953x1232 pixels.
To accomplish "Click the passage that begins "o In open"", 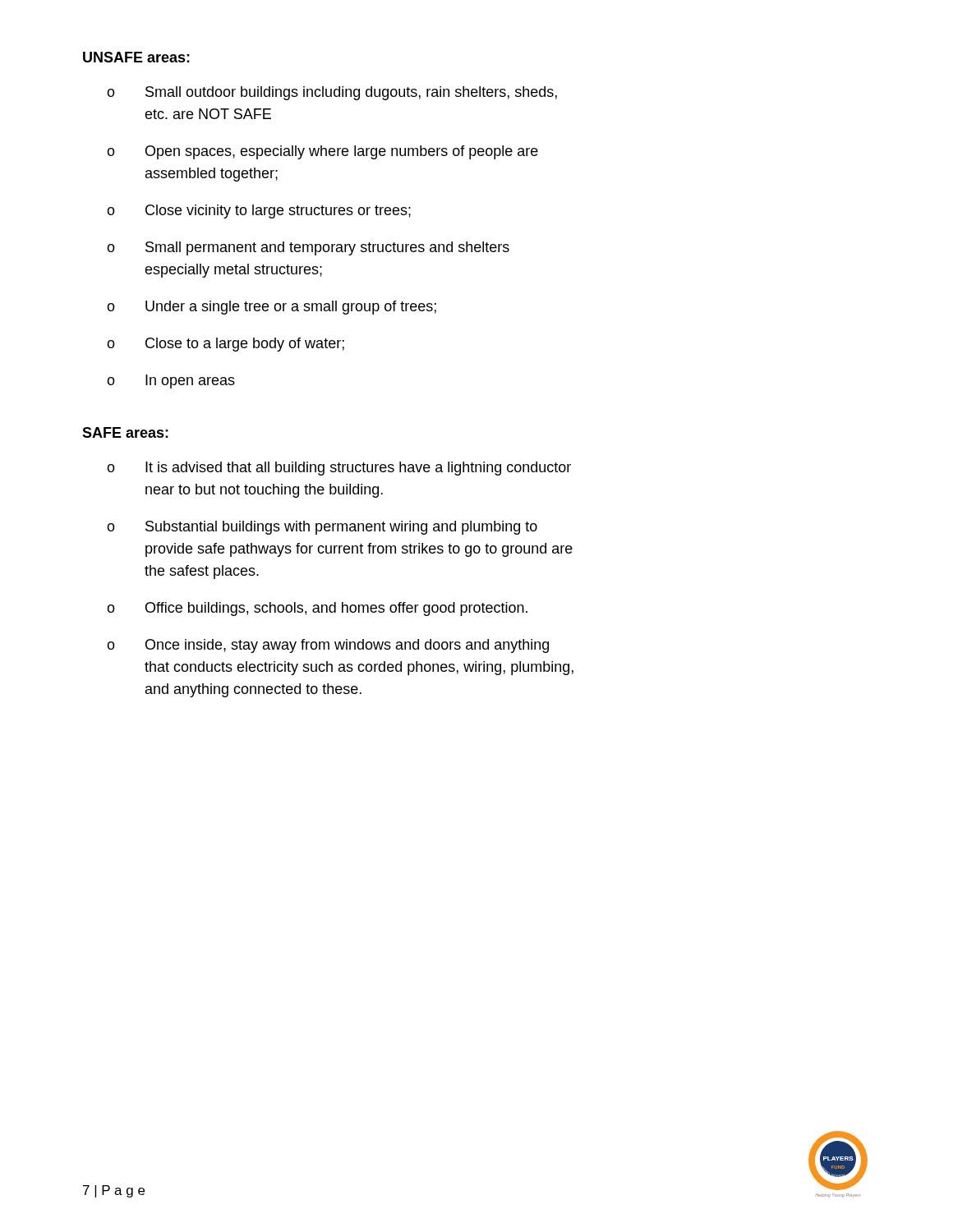I will (171, 382).
